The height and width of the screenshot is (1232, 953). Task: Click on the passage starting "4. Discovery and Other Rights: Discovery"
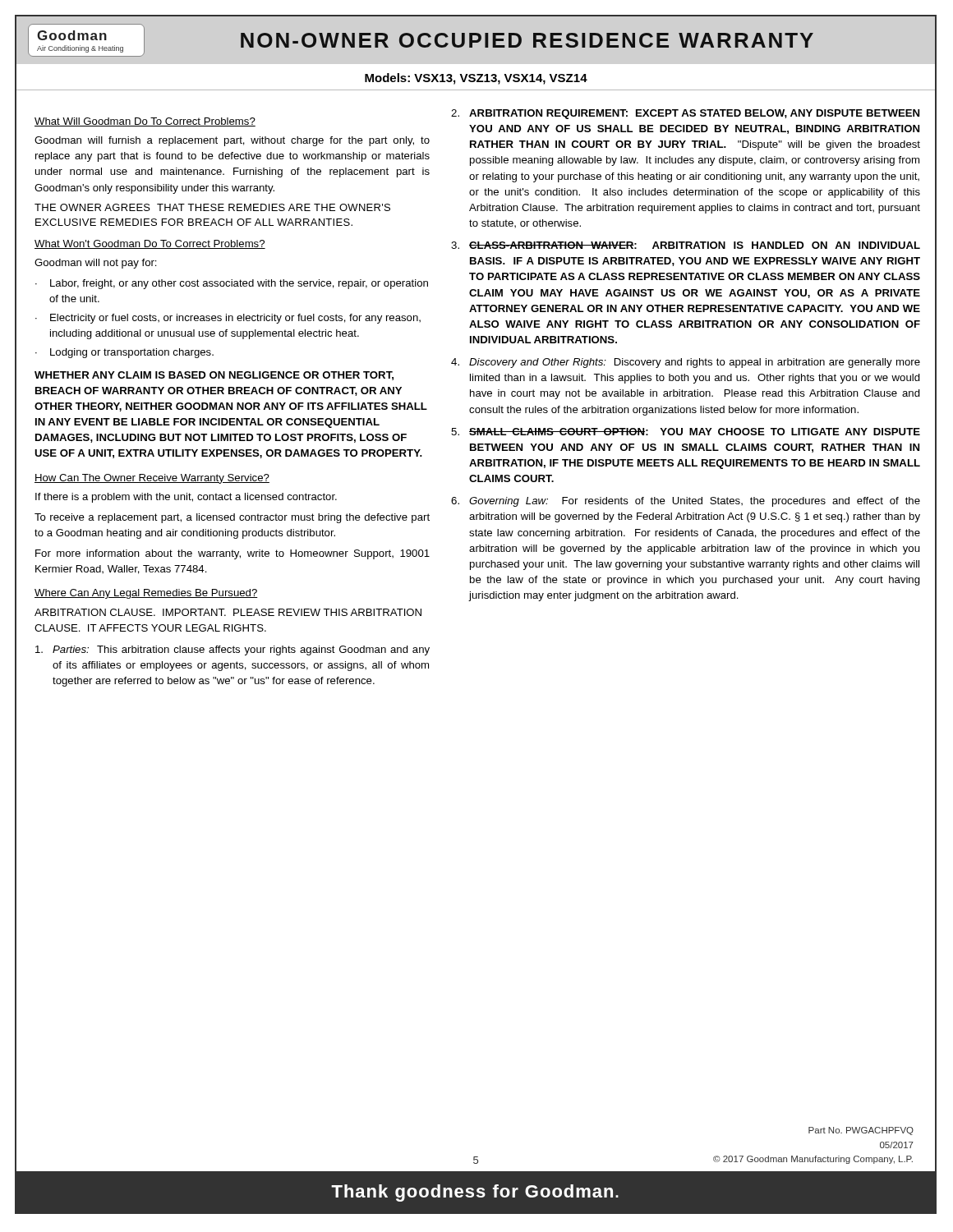[686, 385]
